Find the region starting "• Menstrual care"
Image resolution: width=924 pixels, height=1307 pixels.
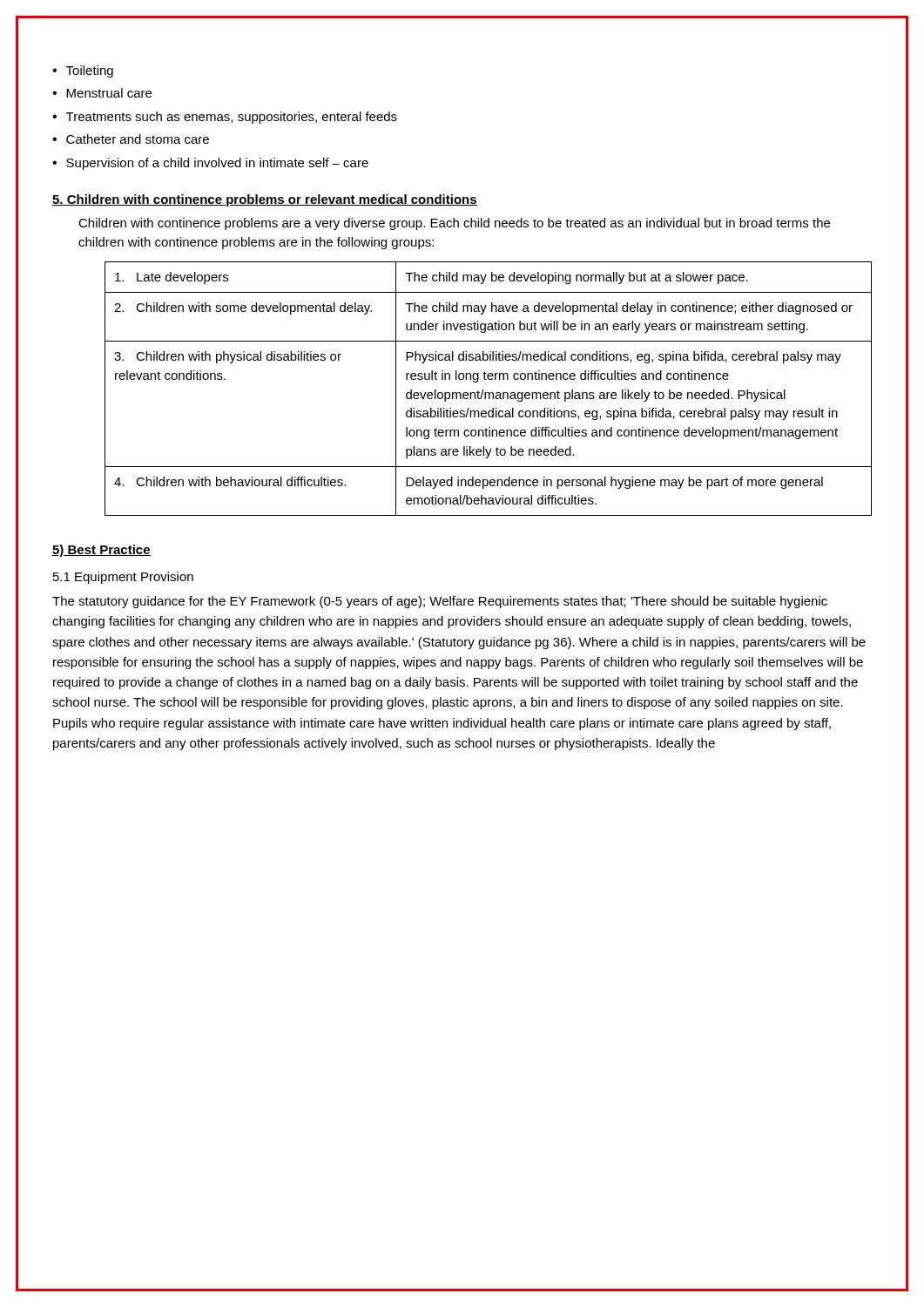pyautogui.click(x=102, y=94)
